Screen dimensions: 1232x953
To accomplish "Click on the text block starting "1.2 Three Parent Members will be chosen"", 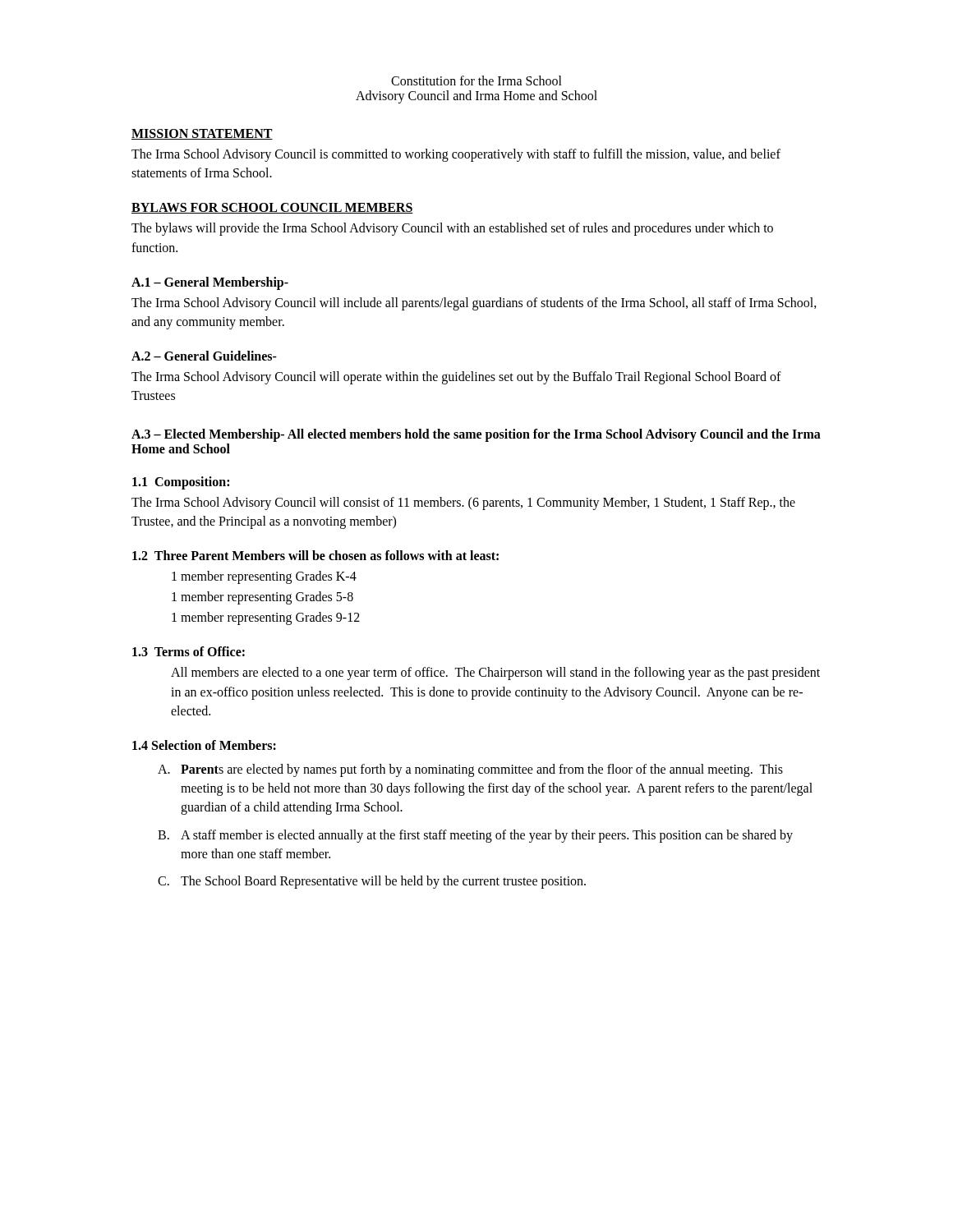I will pos(316,556).
